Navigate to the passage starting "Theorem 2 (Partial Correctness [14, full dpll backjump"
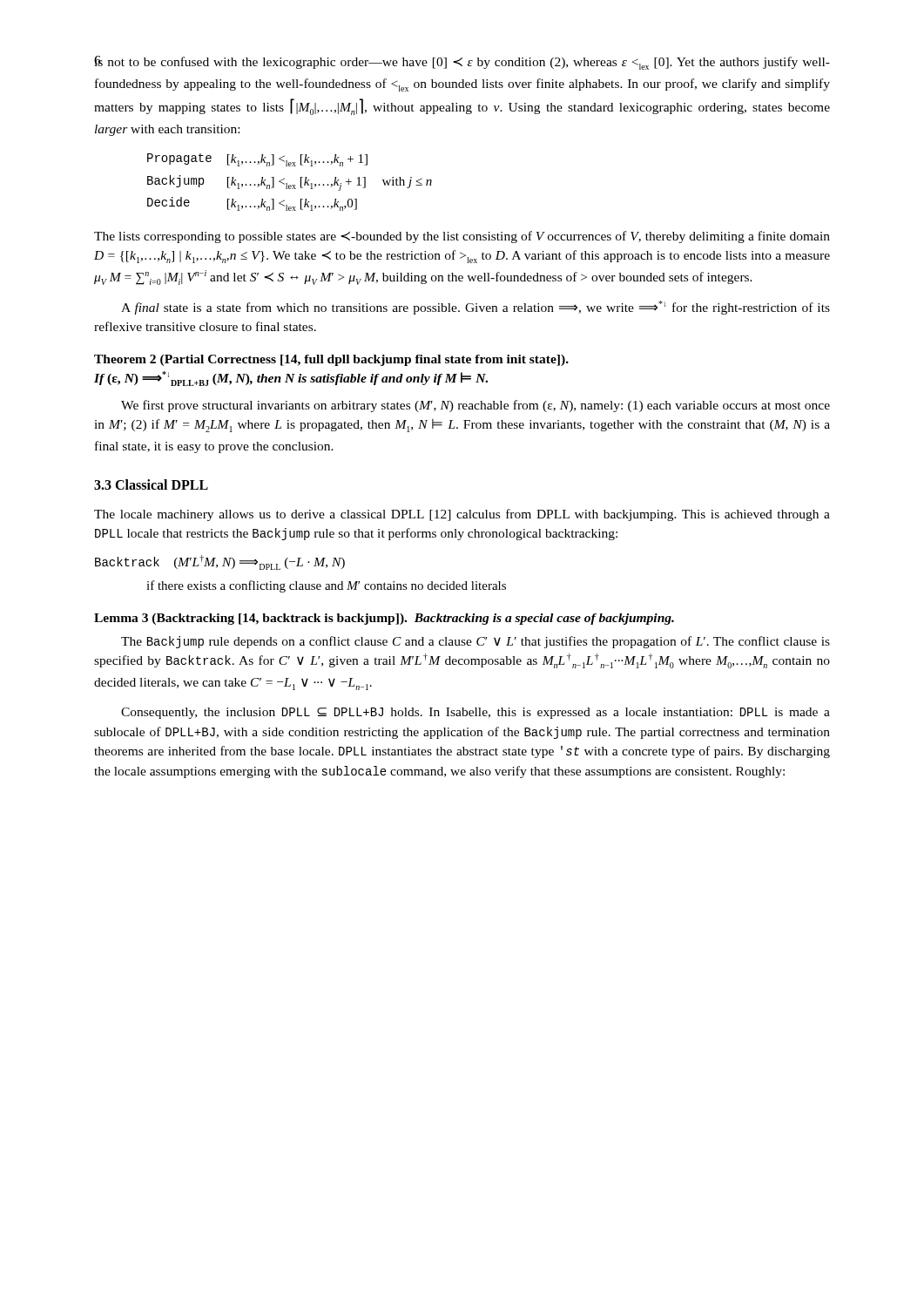The image size is (924, 1307). [x=462, y=370]
